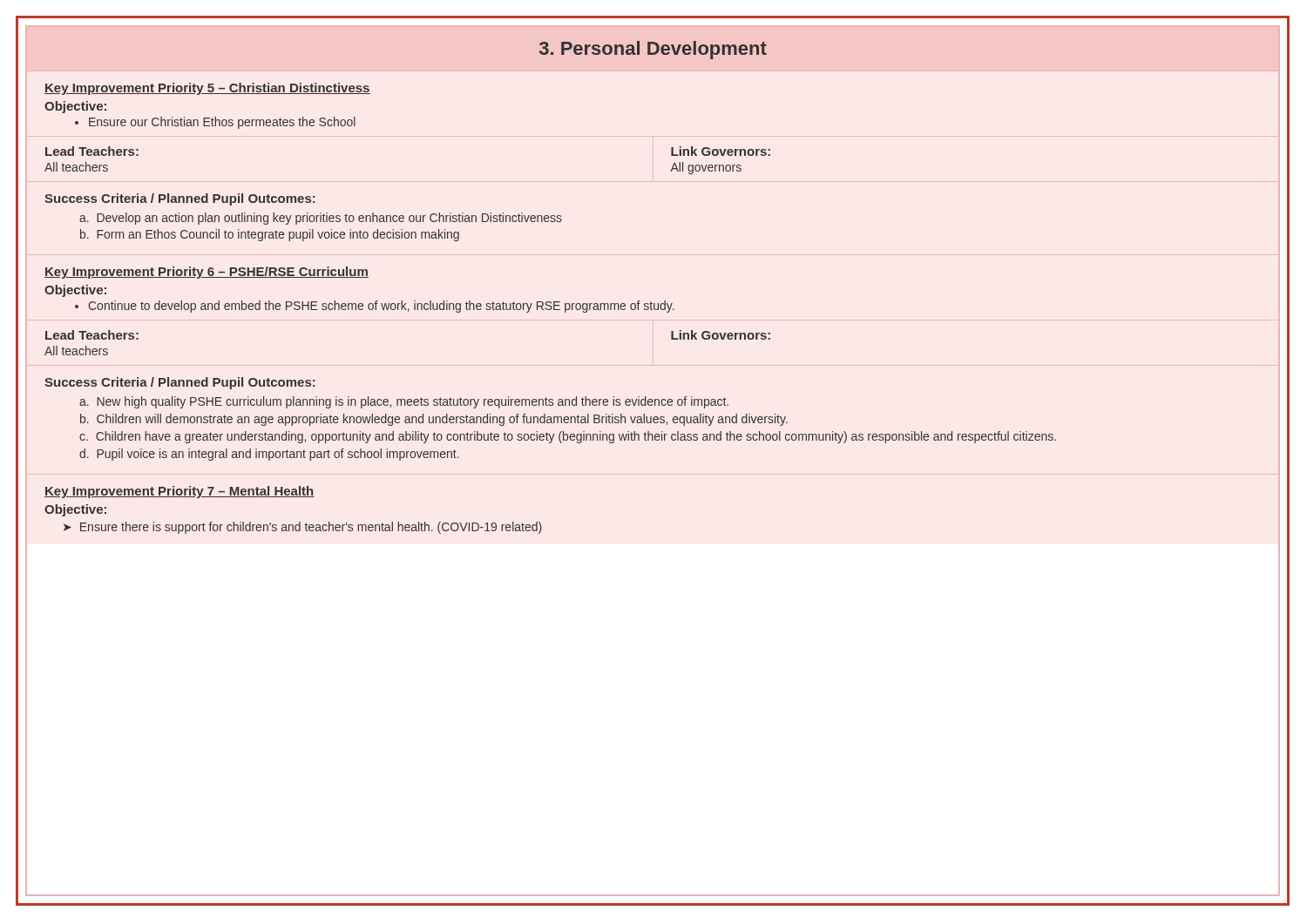Find the list item that reads "d. Pupil voice is an"
The height and width of the screenshot is (924, 1307).
pyautogui.click(x=270, y=454)
